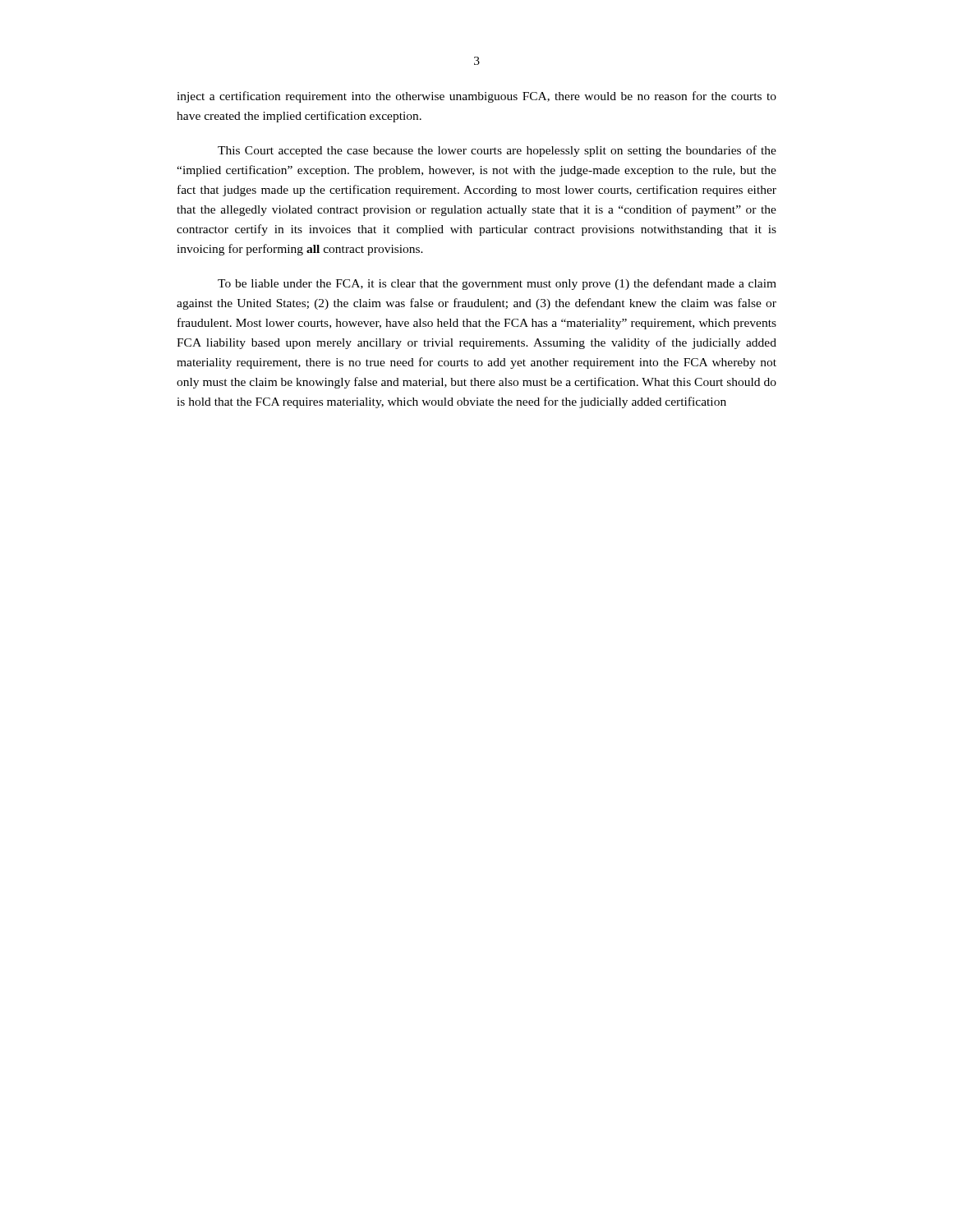Locate the text block with the text "This Court accepted the case because the lower"

[x=476, y=199]
